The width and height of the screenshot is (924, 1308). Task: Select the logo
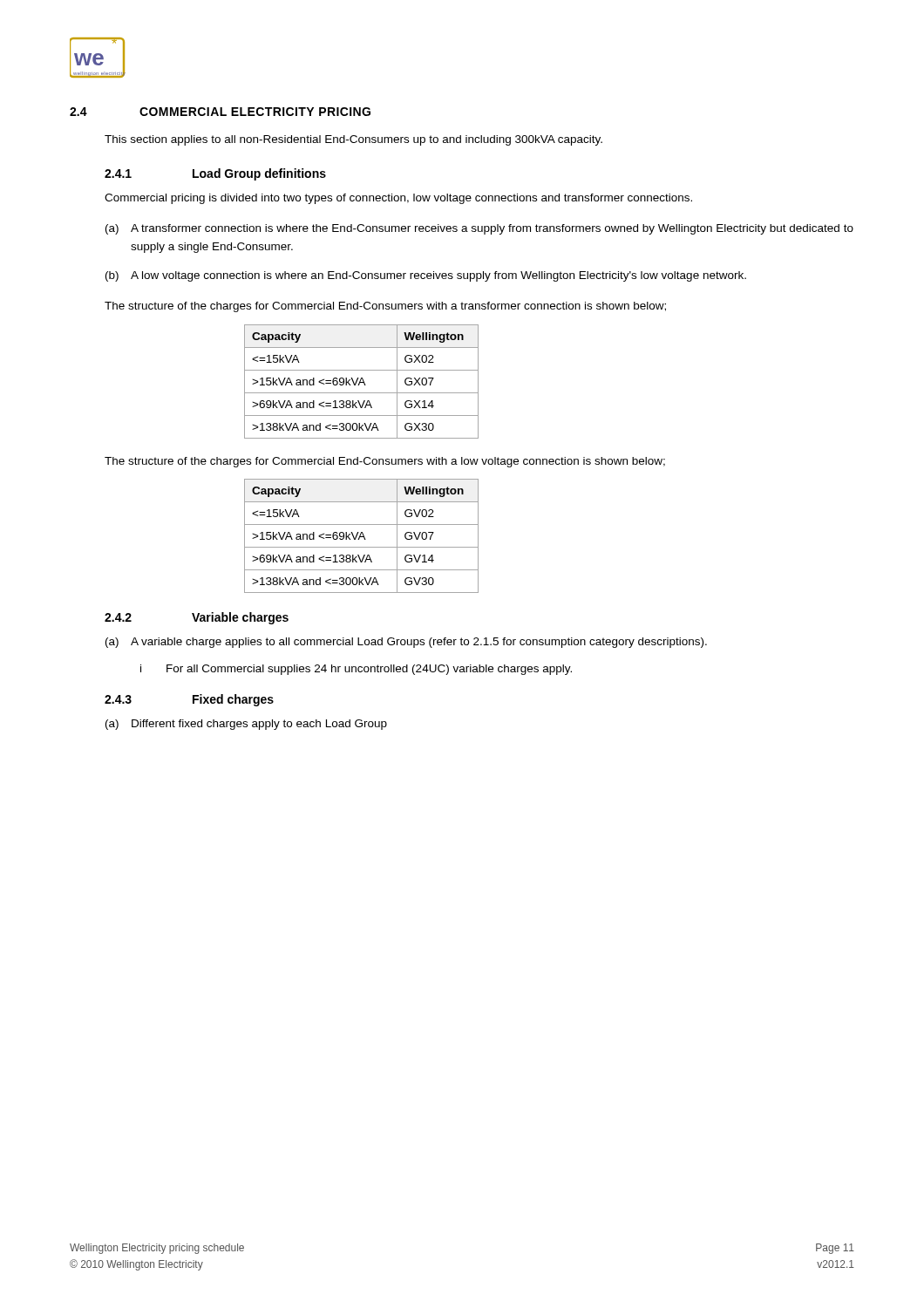tap(101, 59)
